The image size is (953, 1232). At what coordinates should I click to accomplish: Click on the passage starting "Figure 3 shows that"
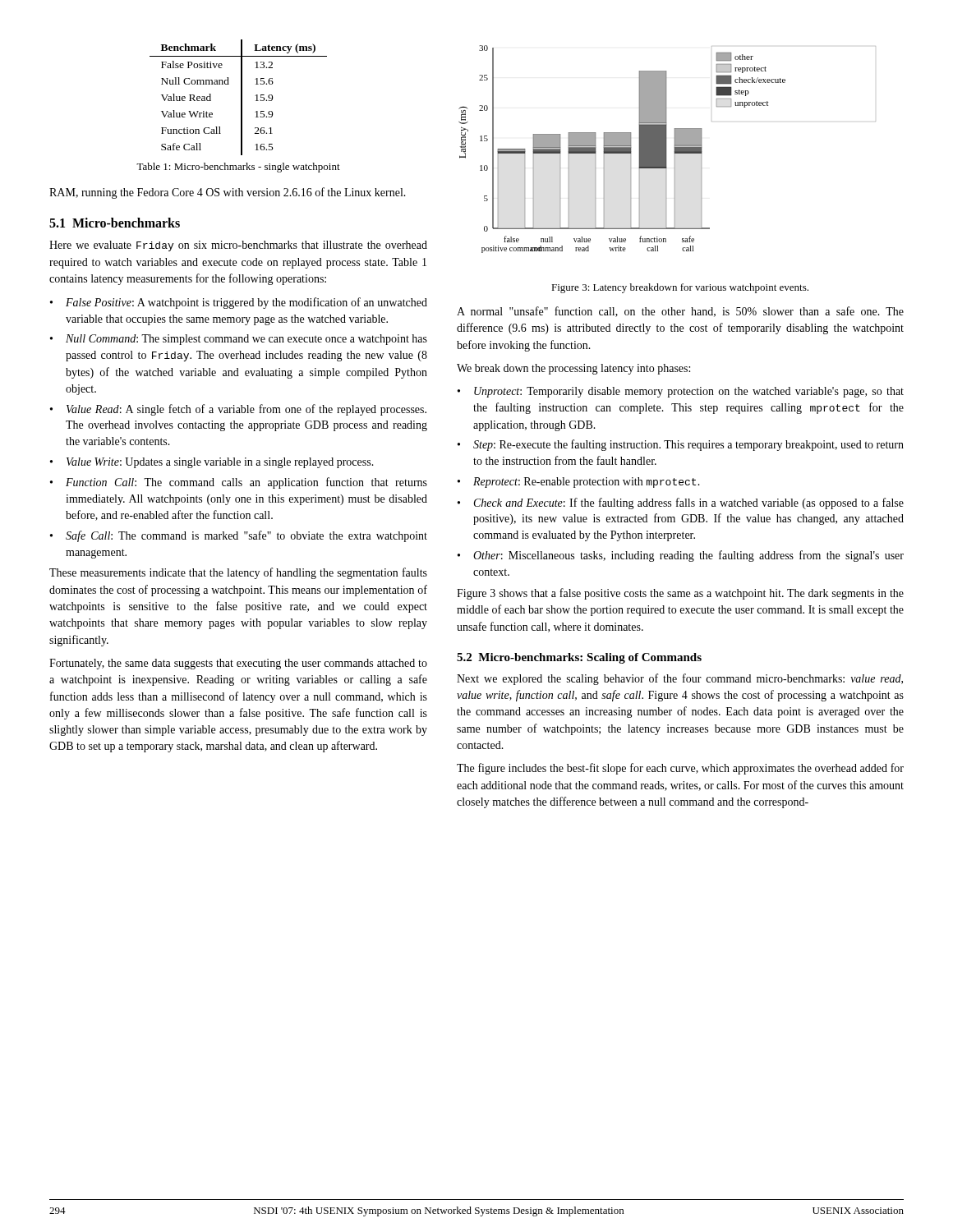(680, 610)
